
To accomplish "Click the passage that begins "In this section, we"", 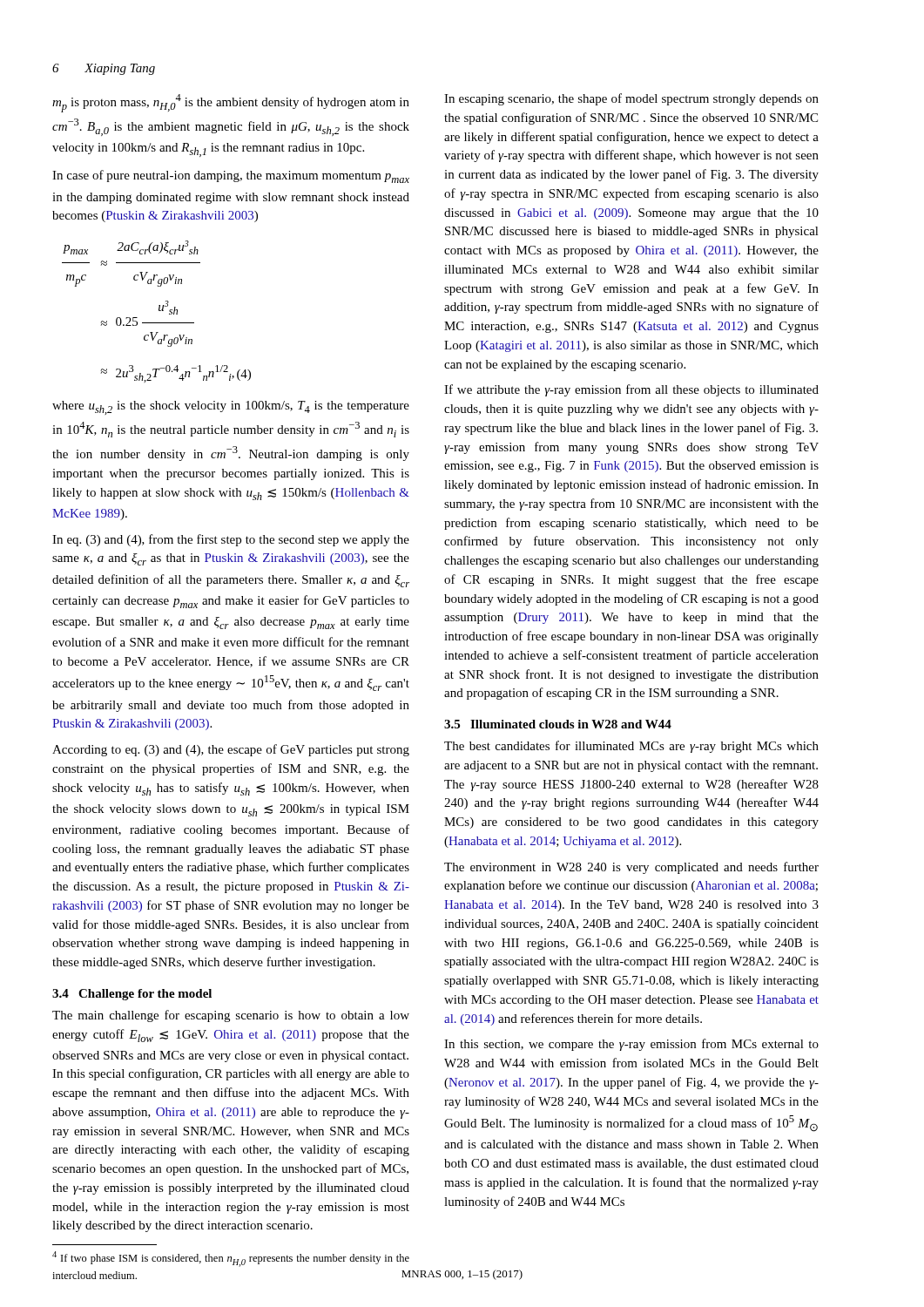I will (x=631, y=1123).
